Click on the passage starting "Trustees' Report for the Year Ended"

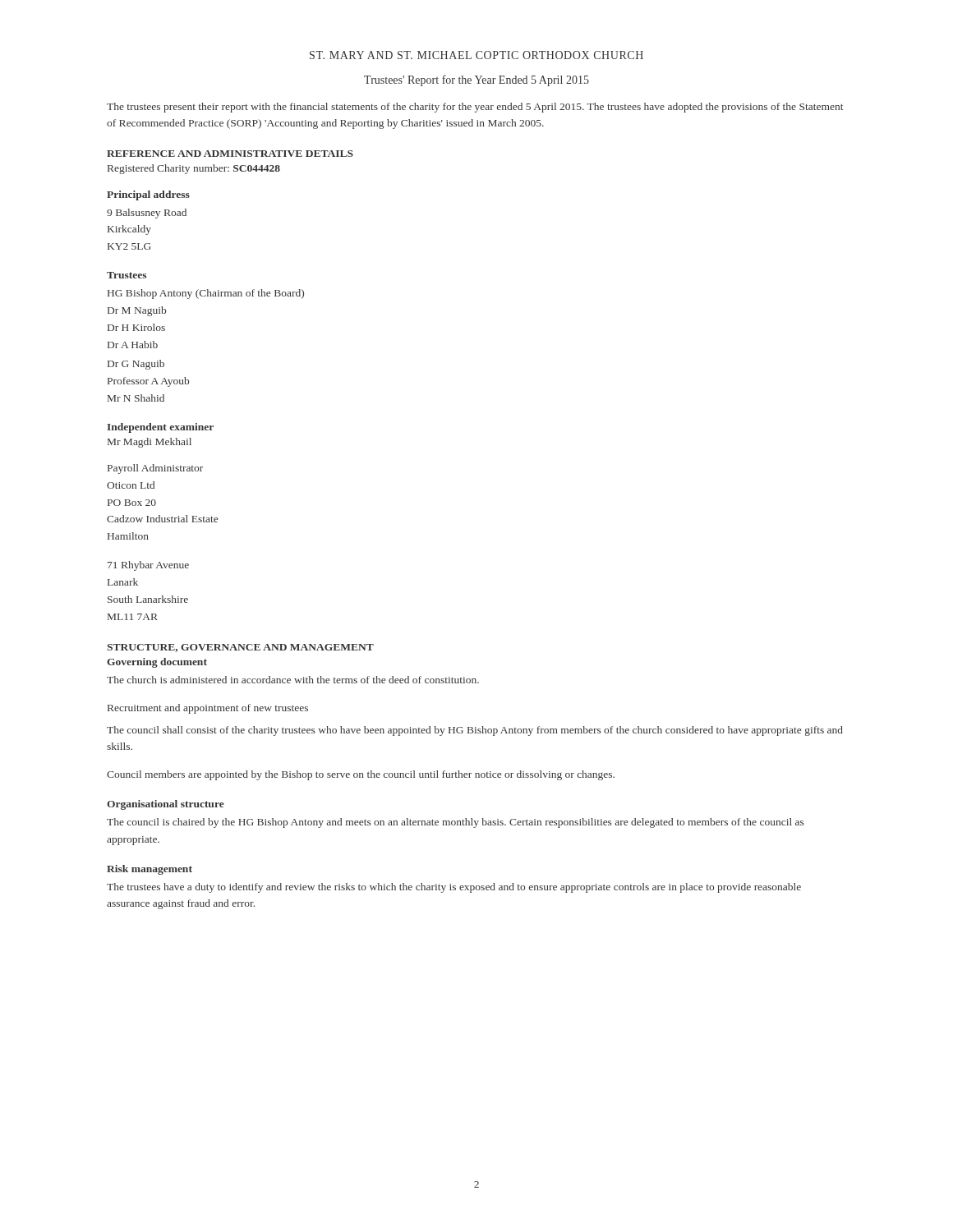click(x=476, y=80)
